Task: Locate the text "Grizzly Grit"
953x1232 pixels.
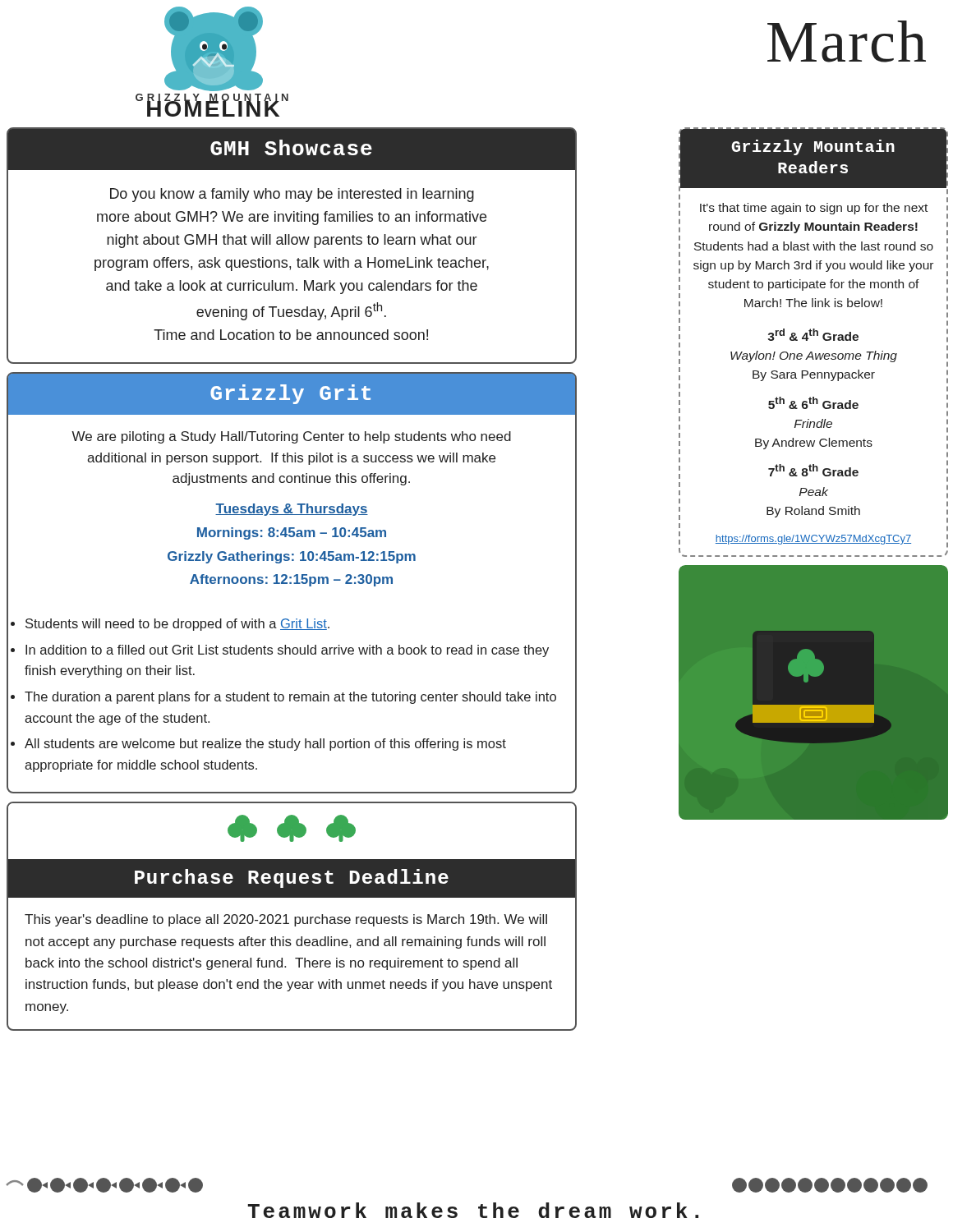Action: [292, 394]
